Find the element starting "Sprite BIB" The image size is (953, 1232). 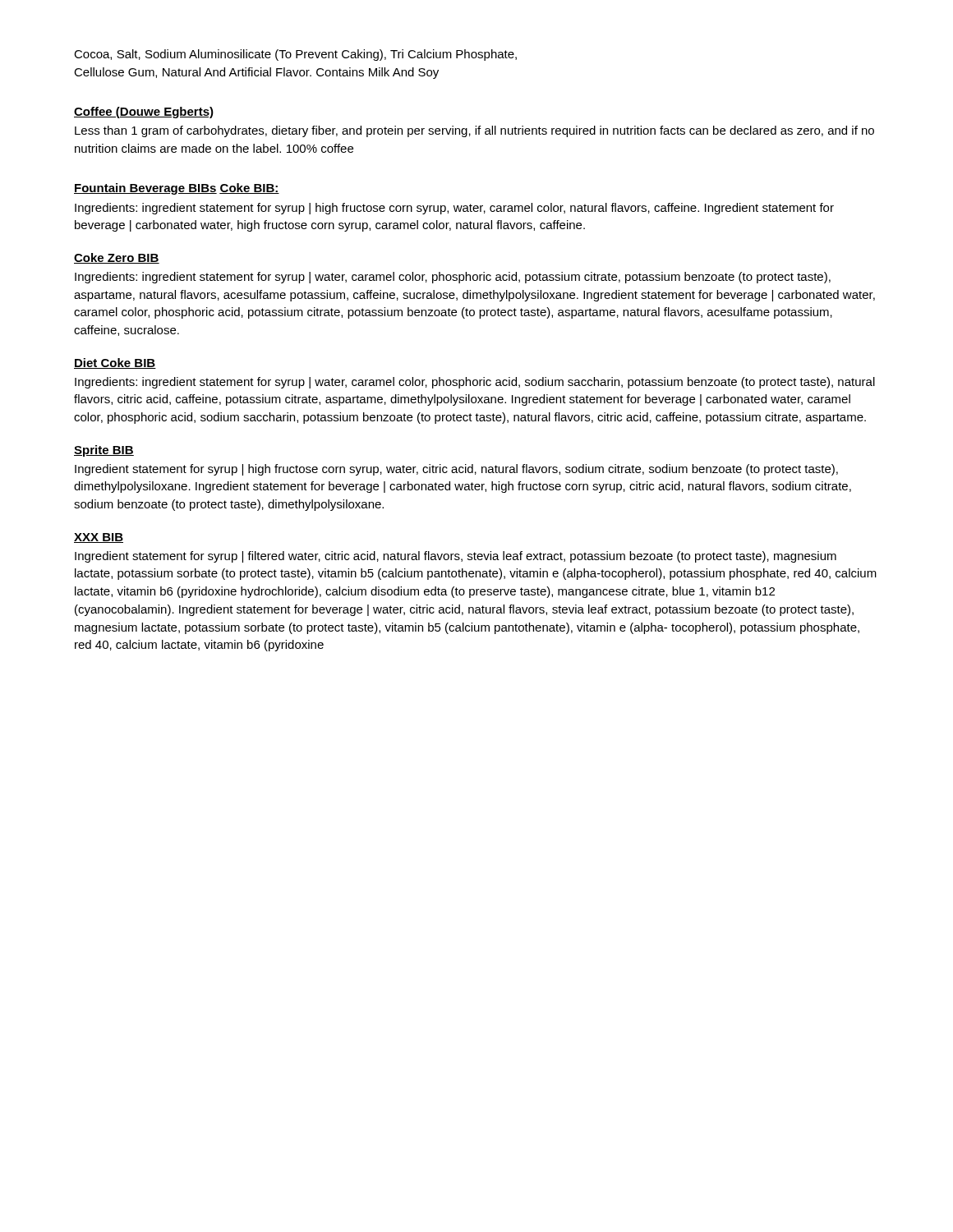(x=104, y=449)
